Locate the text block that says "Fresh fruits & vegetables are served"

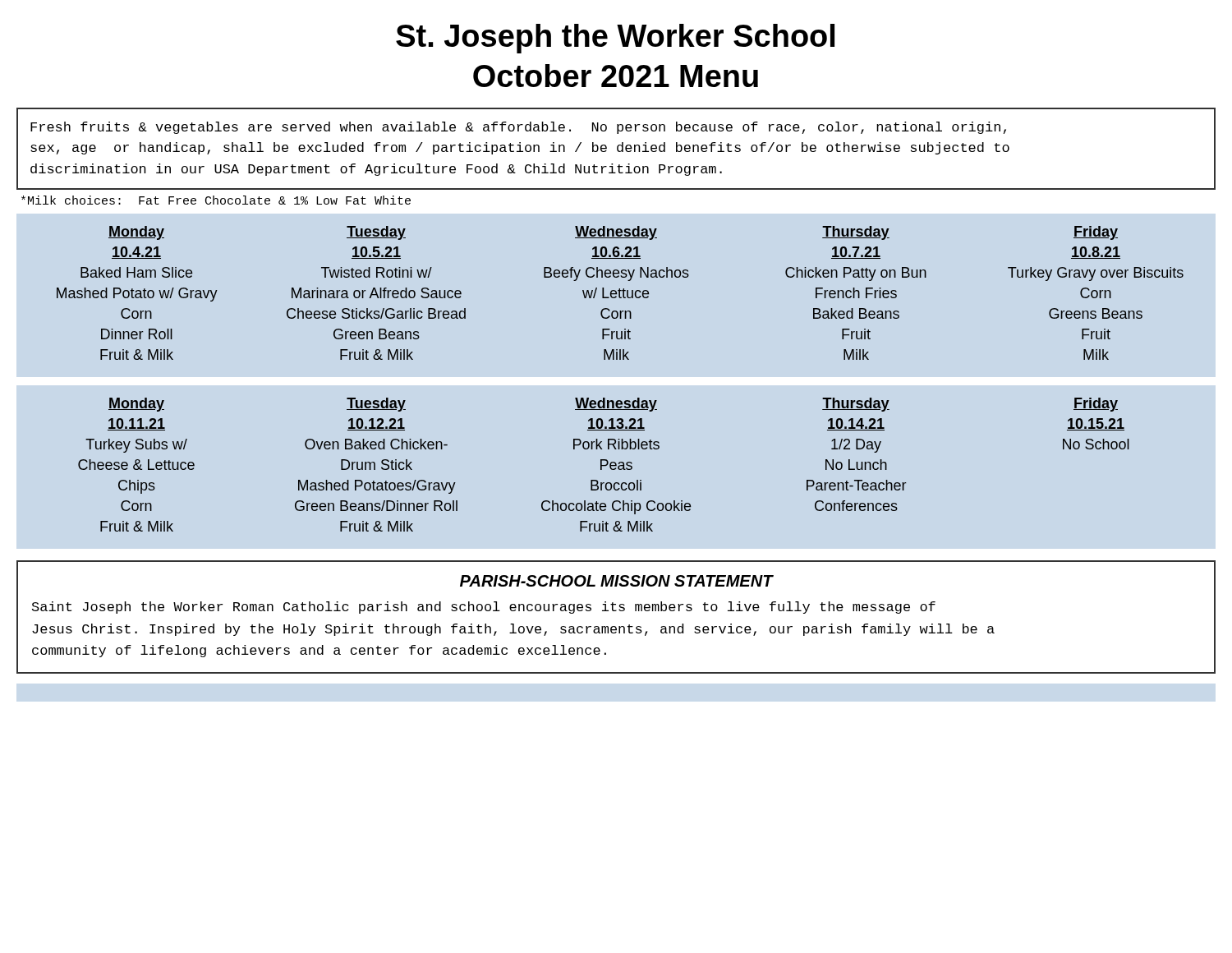520,149
